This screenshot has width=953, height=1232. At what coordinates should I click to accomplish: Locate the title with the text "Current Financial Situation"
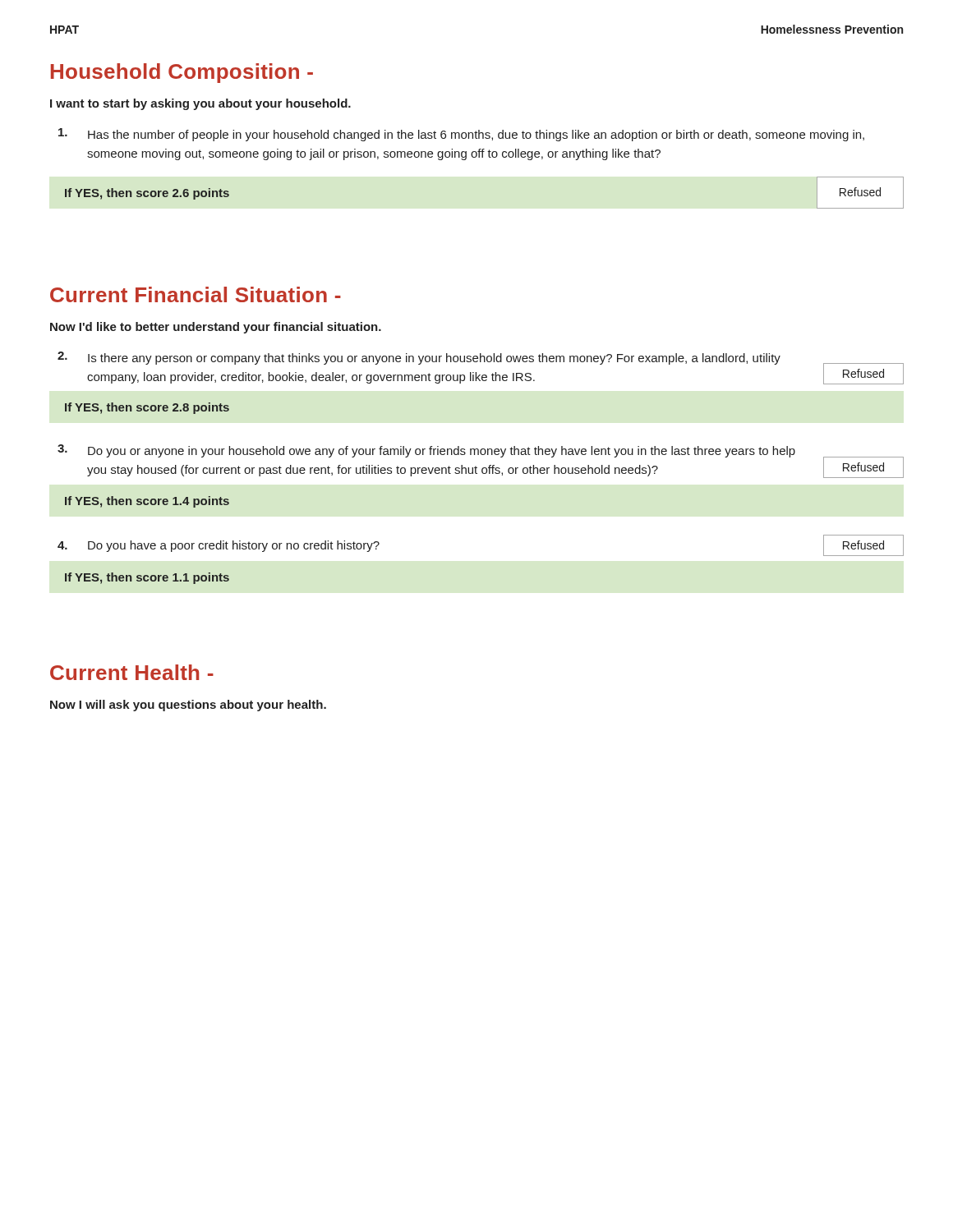195,294
